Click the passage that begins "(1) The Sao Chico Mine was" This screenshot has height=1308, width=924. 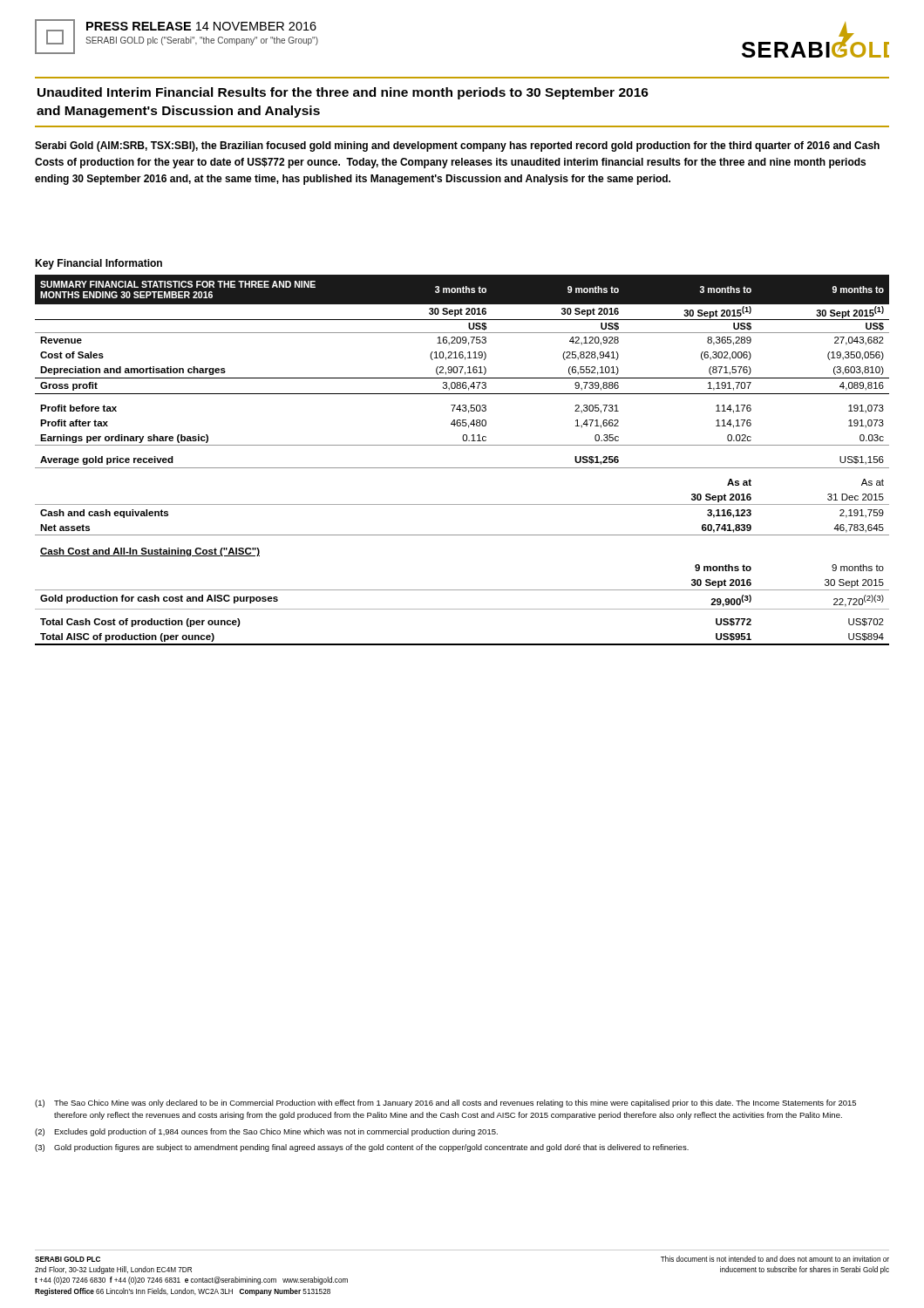point(462,1109)
